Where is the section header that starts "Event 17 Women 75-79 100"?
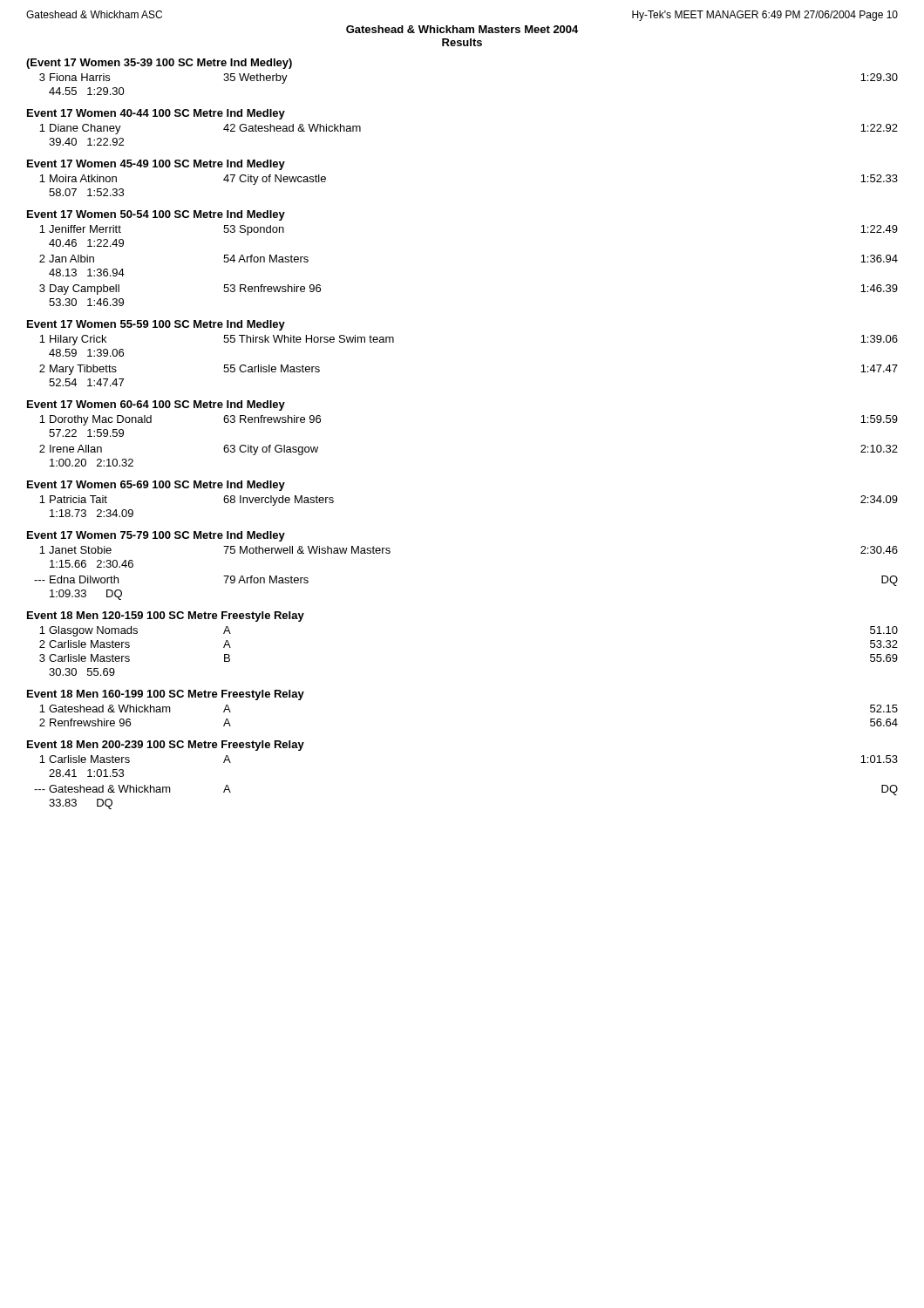The height and width of the screenshot is (1308, 924). click(155, 535)
